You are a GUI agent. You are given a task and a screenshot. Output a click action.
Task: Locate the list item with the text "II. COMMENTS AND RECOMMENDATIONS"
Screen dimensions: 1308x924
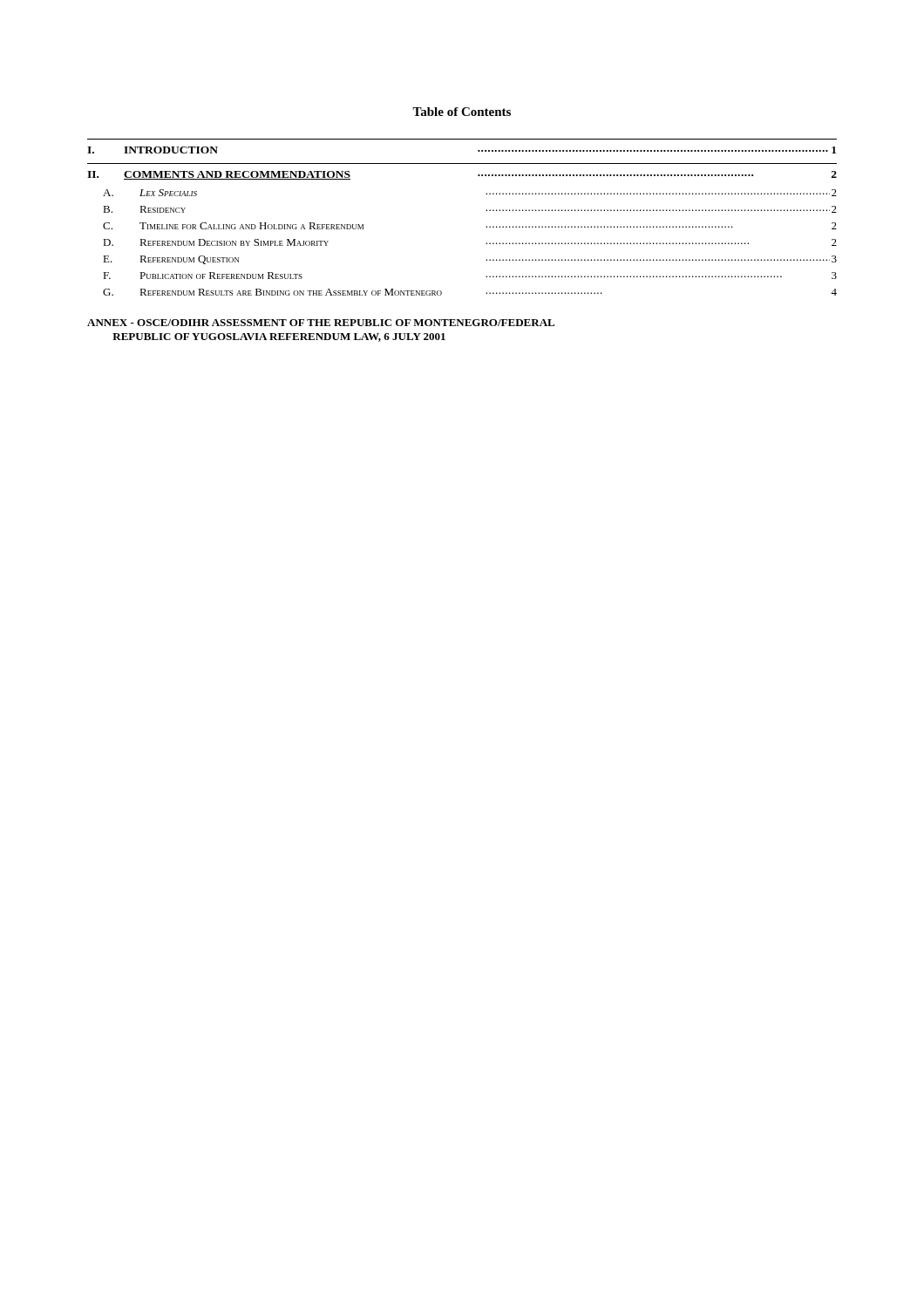click(x=462, y=174)
